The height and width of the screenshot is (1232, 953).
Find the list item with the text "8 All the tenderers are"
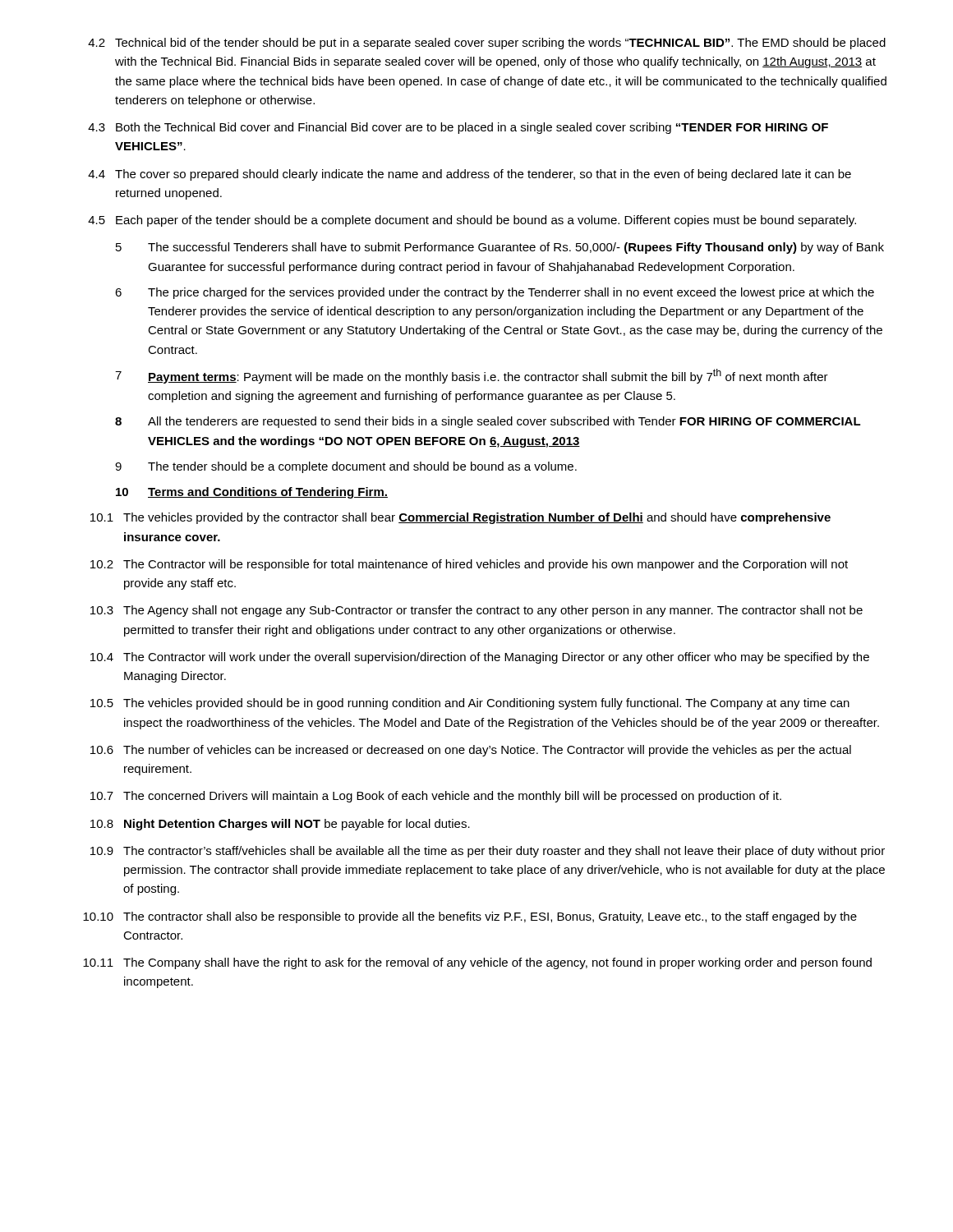[x=501, y=431]
